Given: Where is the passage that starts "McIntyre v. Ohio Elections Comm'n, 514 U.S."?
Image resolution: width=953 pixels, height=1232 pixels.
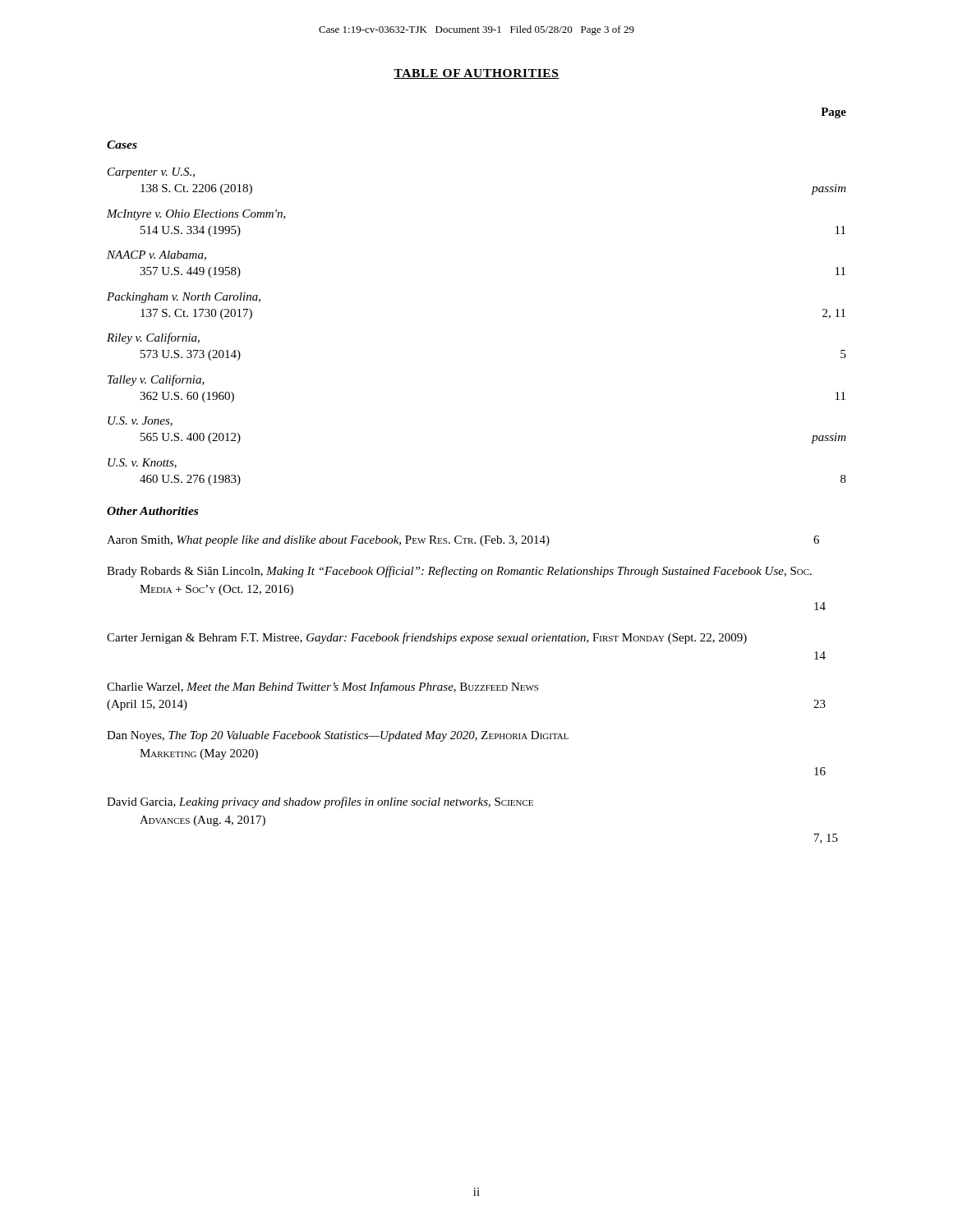Looking at the screenshot, I should [196, 215].
